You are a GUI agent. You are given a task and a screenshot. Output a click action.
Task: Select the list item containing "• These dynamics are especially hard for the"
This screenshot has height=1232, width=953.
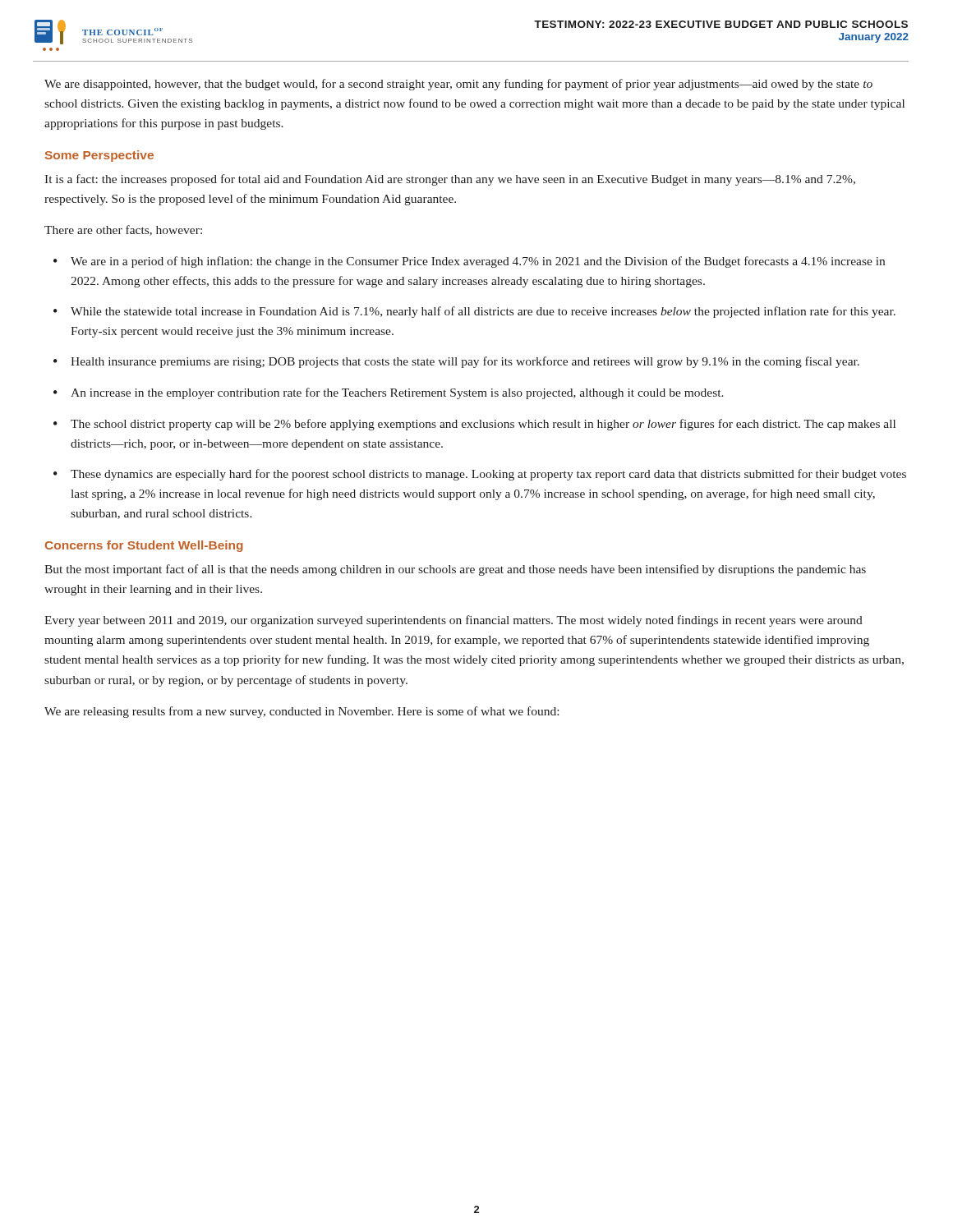coord(481,494)
